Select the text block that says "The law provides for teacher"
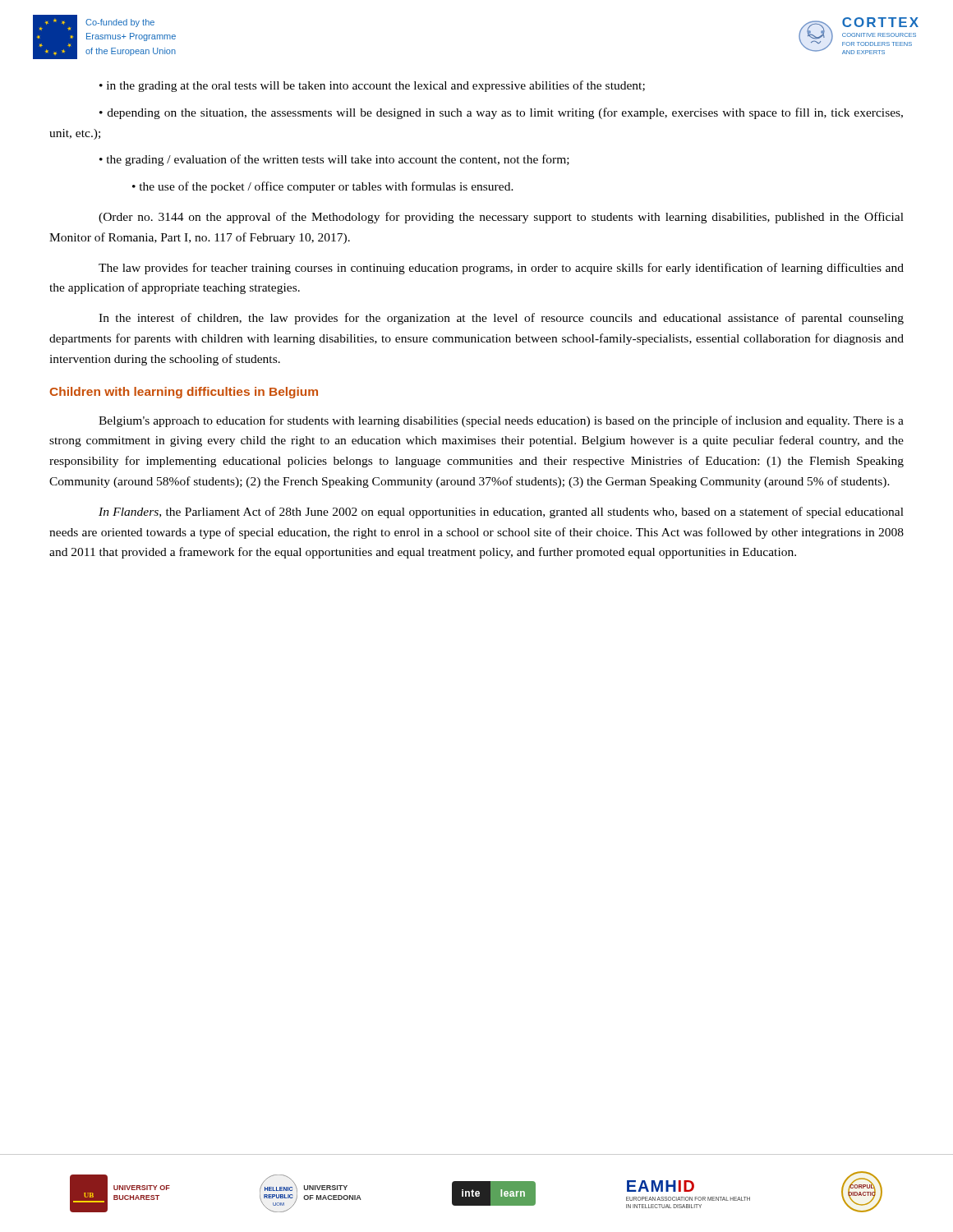 click(x=476, y=277)
